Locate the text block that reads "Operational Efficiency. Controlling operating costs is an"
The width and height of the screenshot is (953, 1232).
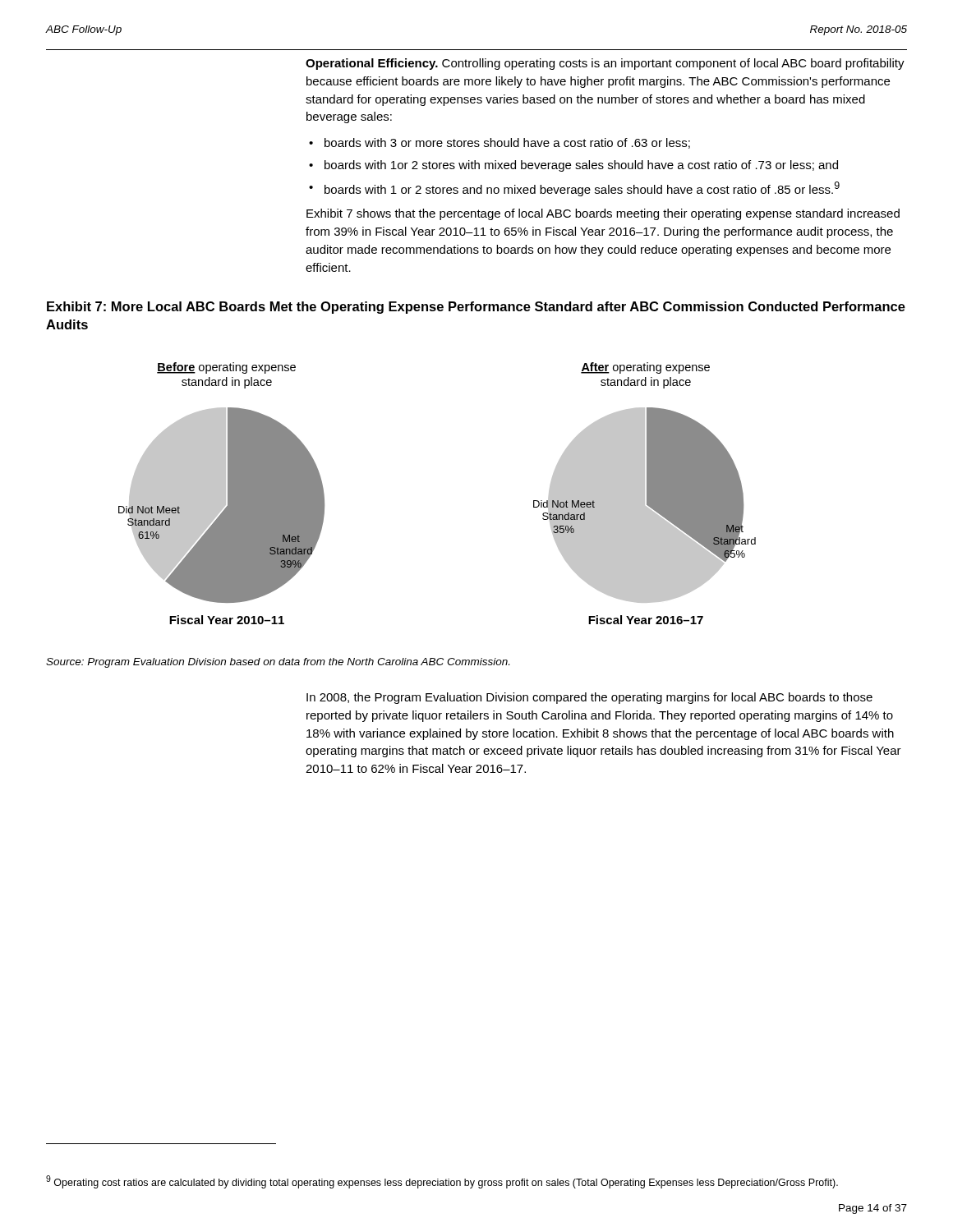605,90
